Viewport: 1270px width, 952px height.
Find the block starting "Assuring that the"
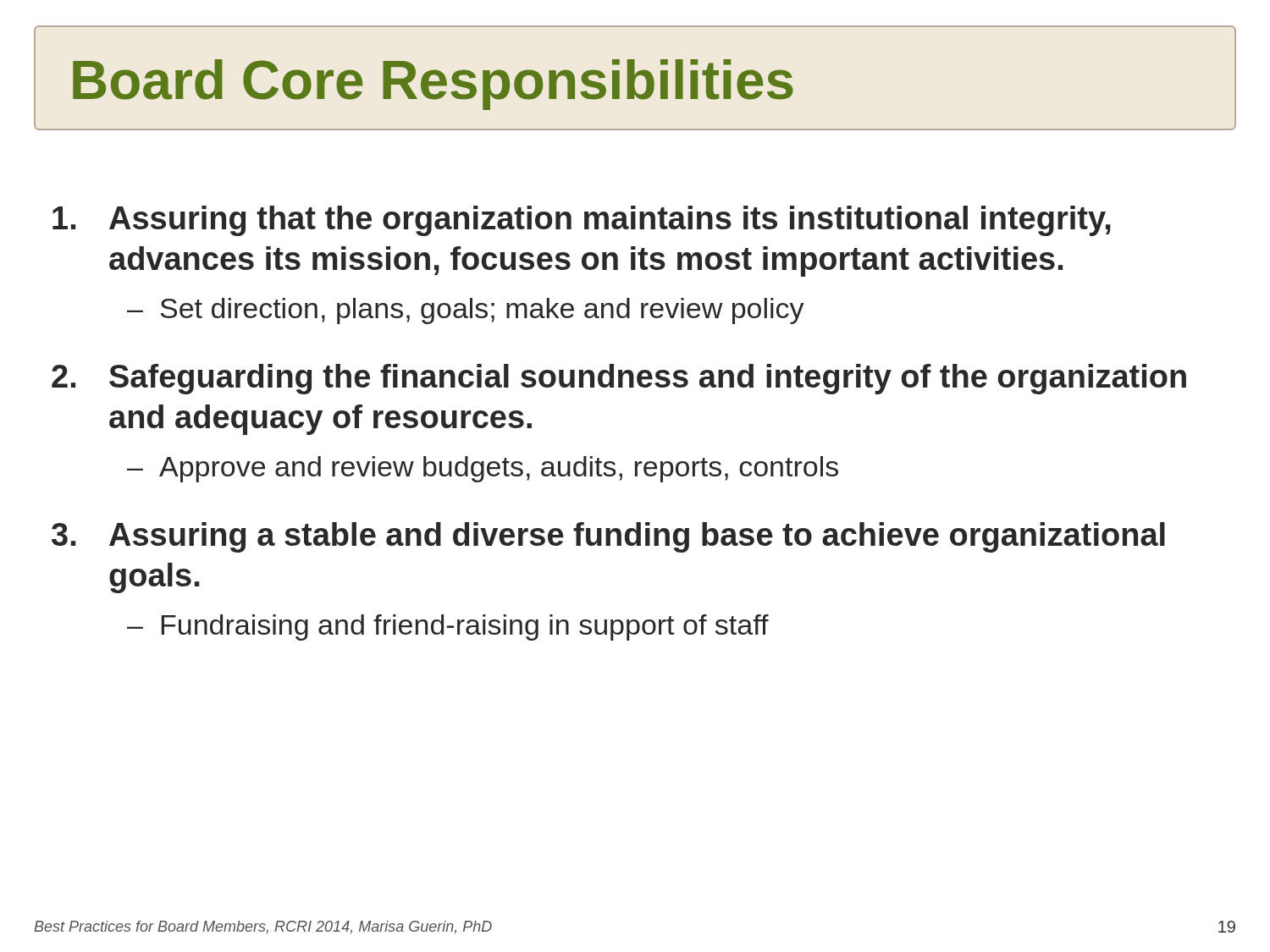(627, 239)
